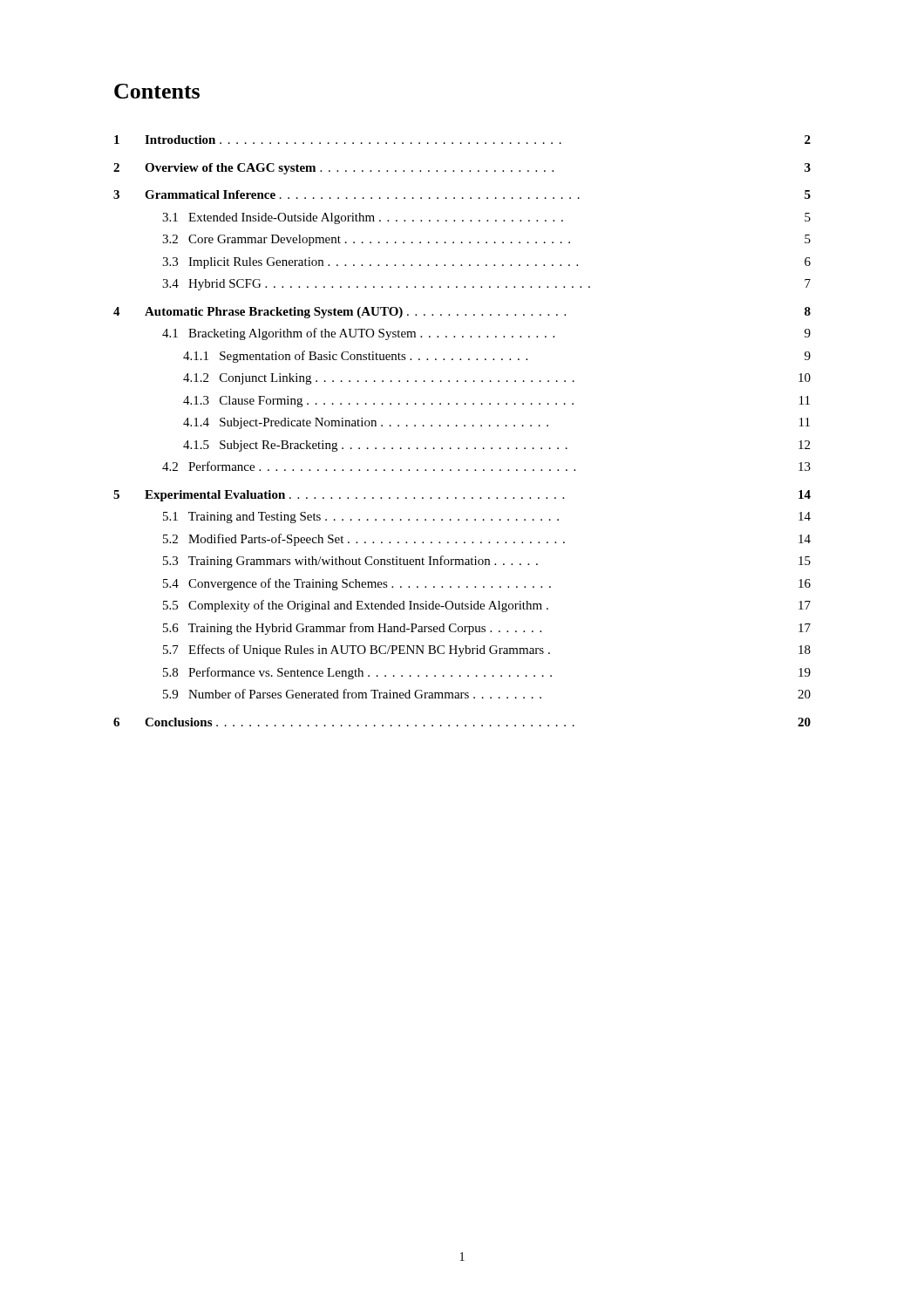Locate the list item containing "3.1 Extended Inside-Outside Algorithm . . . ."
The image size is (924, 1308).
[462, 217]
